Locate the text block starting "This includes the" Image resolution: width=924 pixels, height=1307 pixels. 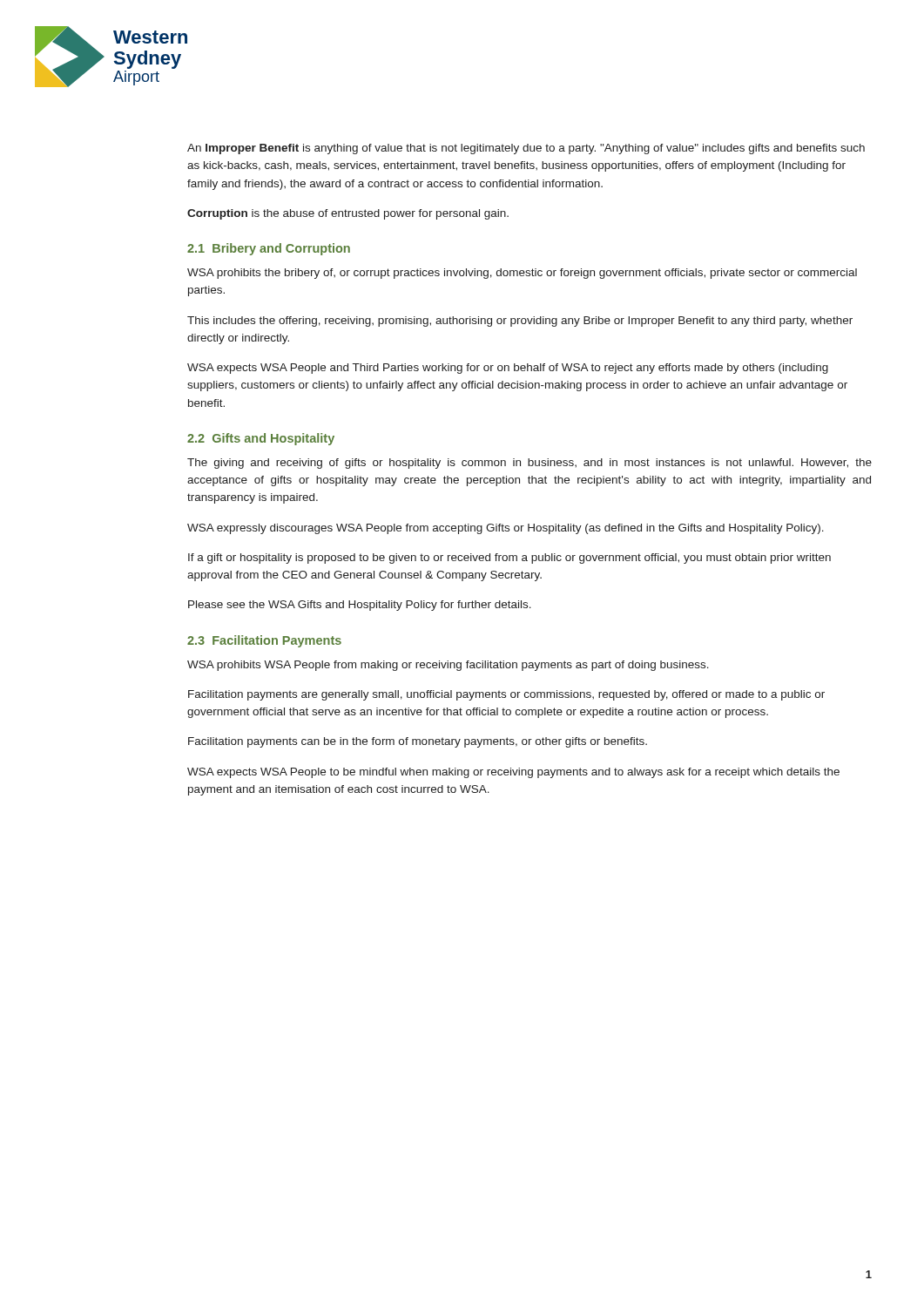tap(520, 329)
